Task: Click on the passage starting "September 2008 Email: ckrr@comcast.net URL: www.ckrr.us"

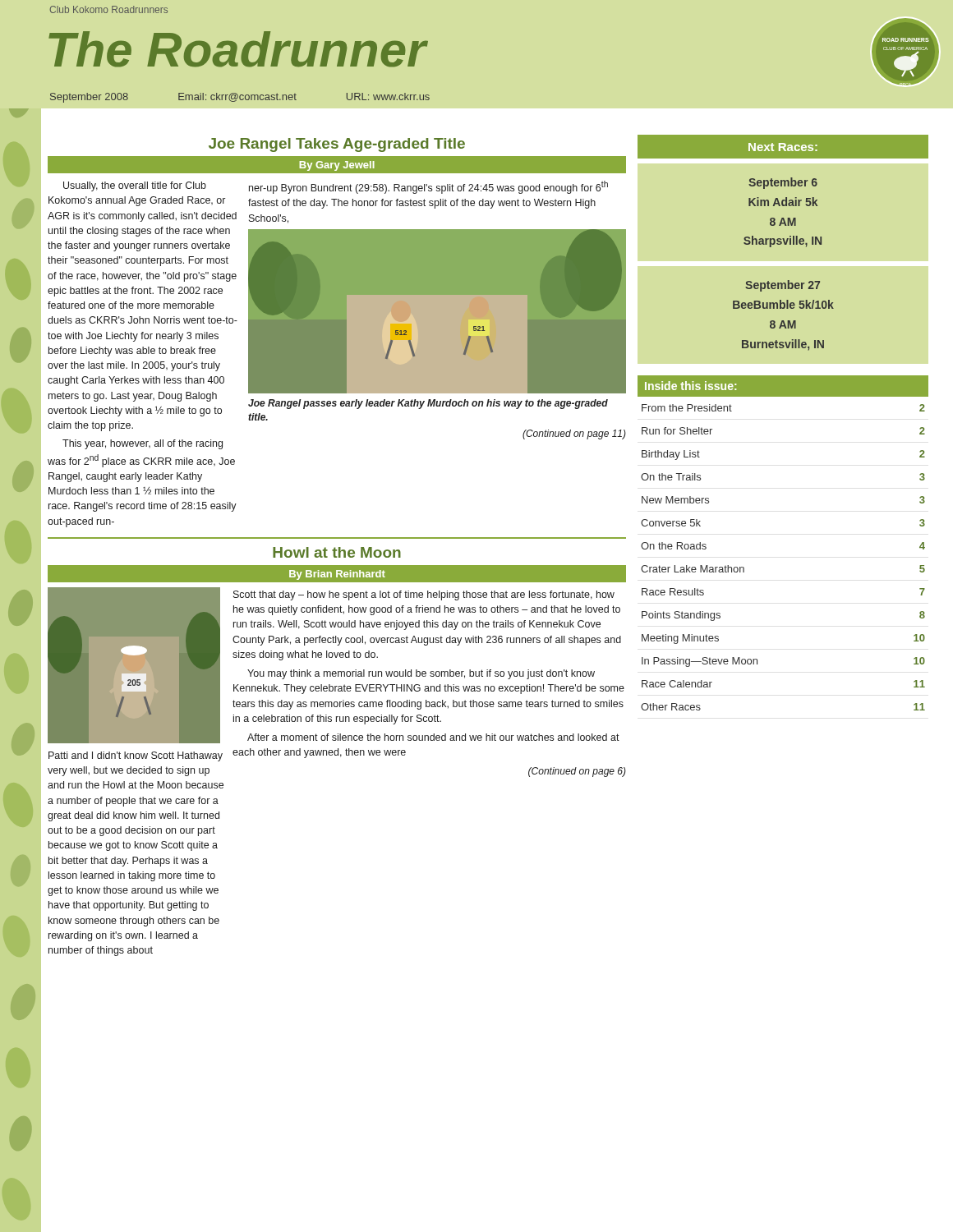Action: click(x=240, y=96)
